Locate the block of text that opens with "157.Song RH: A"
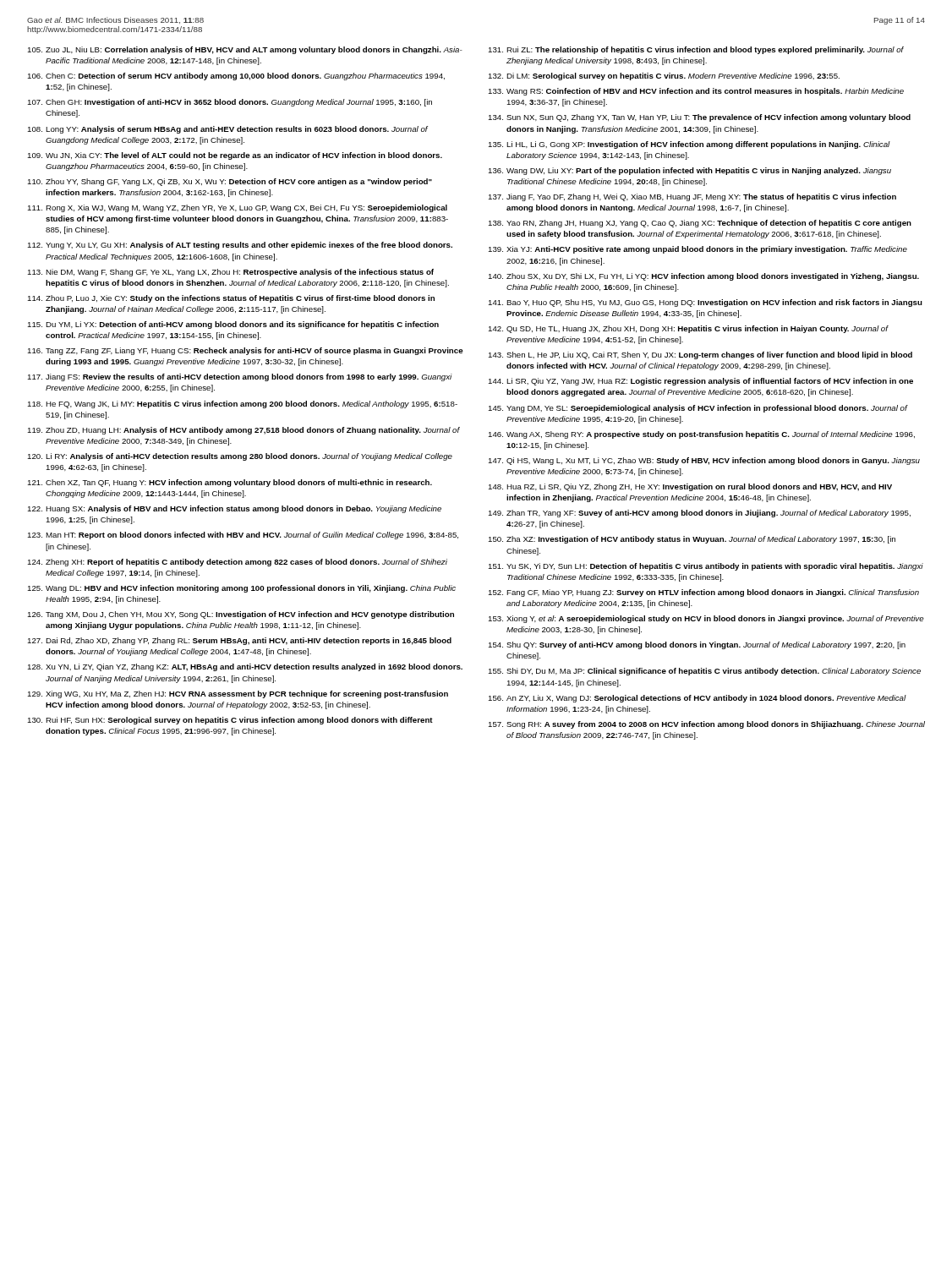This screenshot has height=1268, width=952. click(706, 729)
